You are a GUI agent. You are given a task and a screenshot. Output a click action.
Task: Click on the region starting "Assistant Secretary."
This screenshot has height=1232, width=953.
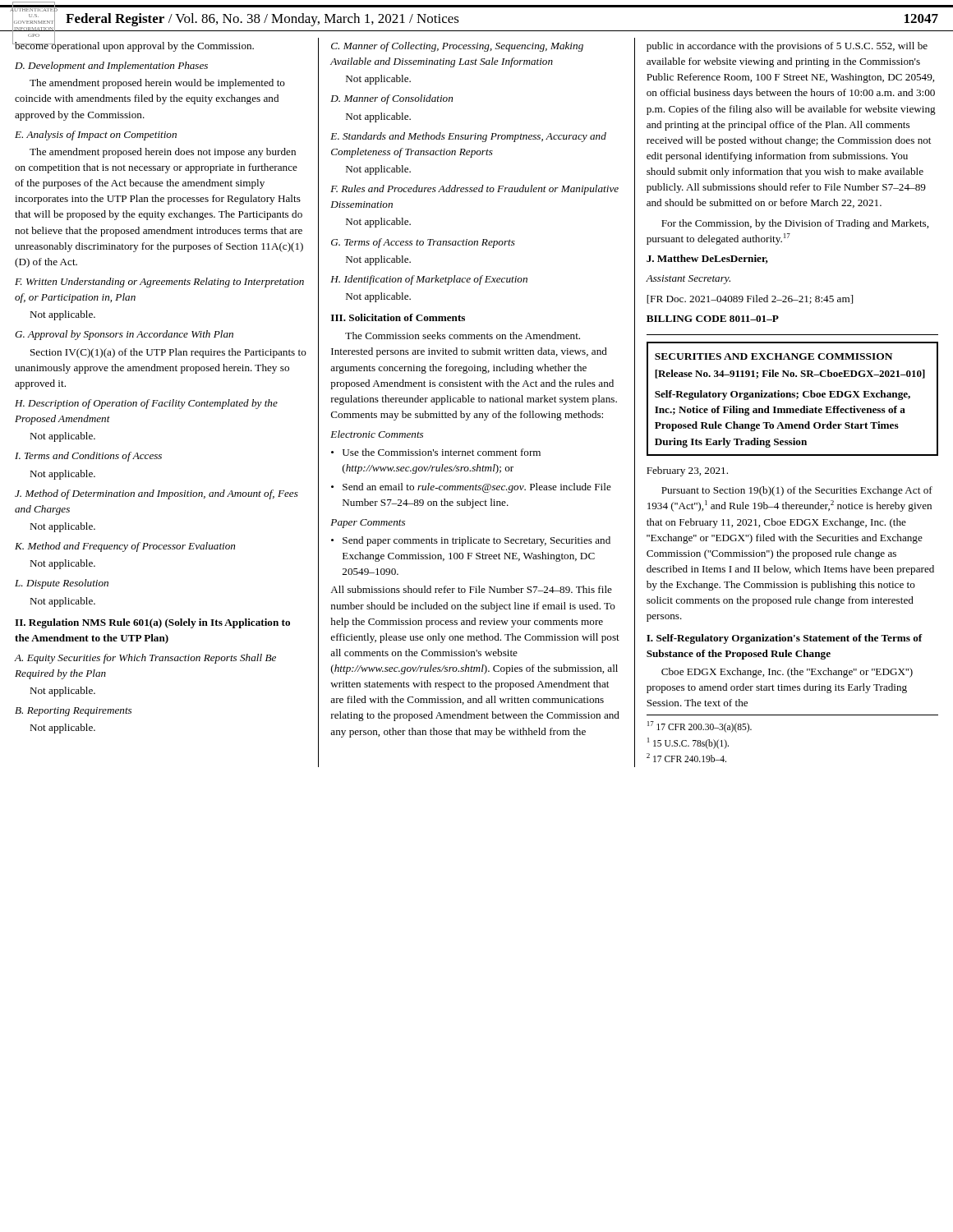coord(688,280)
